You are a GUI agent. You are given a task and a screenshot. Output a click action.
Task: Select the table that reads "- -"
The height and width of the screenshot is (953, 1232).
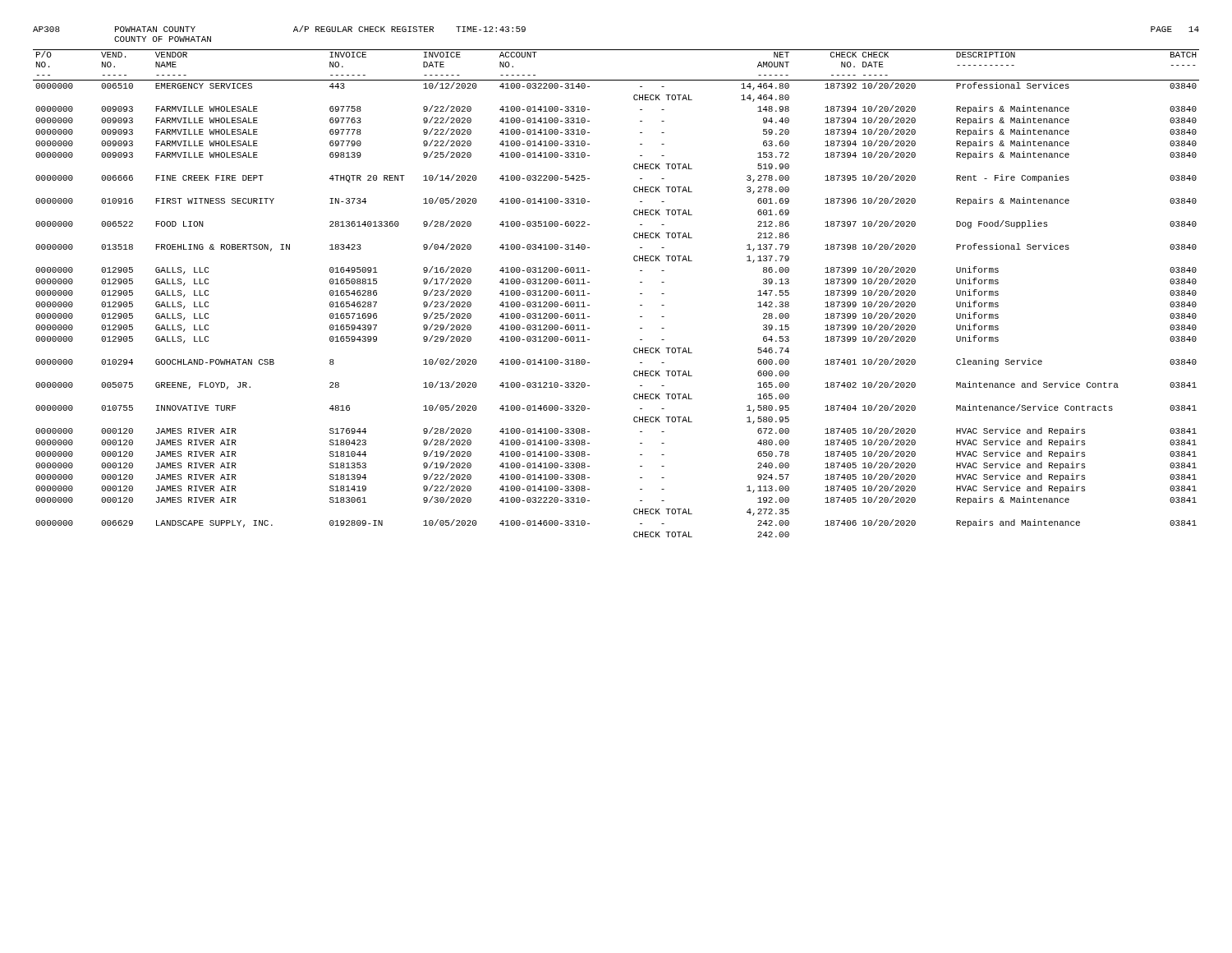(616, 295)
